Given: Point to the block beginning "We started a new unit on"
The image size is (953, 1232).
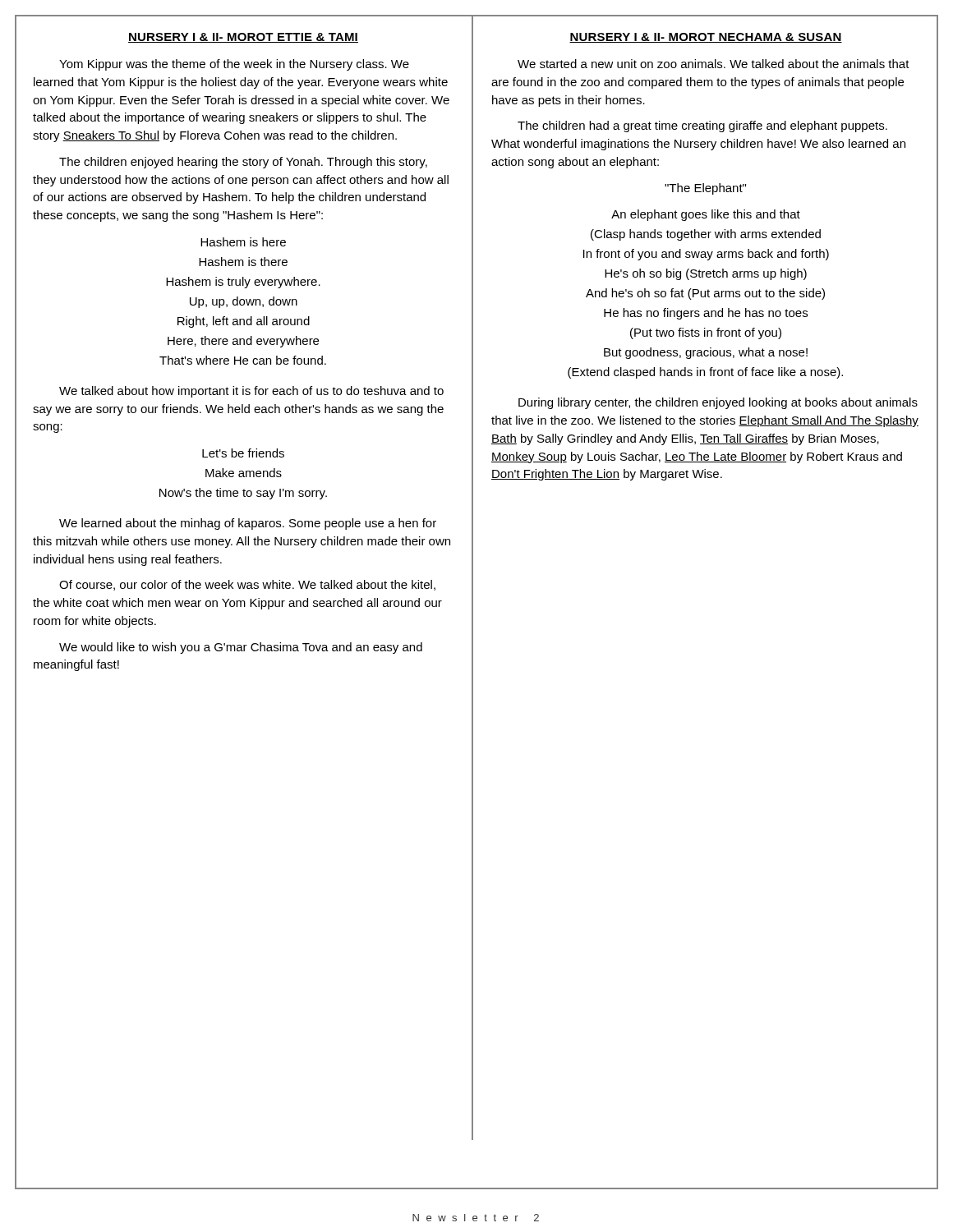Looking at the screenshot, I should point(700,81).
